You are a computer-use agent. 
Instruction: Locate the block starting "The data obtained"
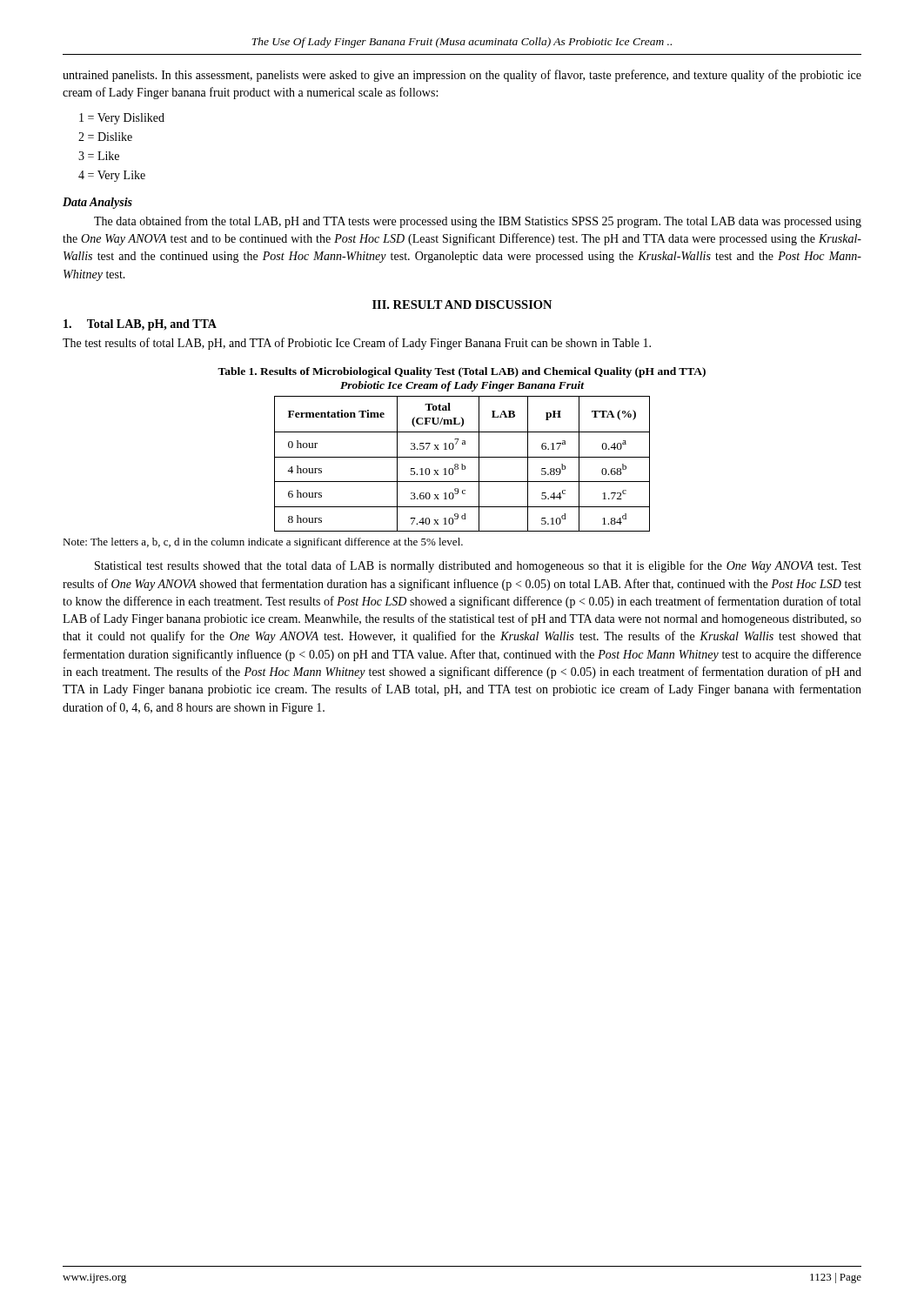(462, 248)
